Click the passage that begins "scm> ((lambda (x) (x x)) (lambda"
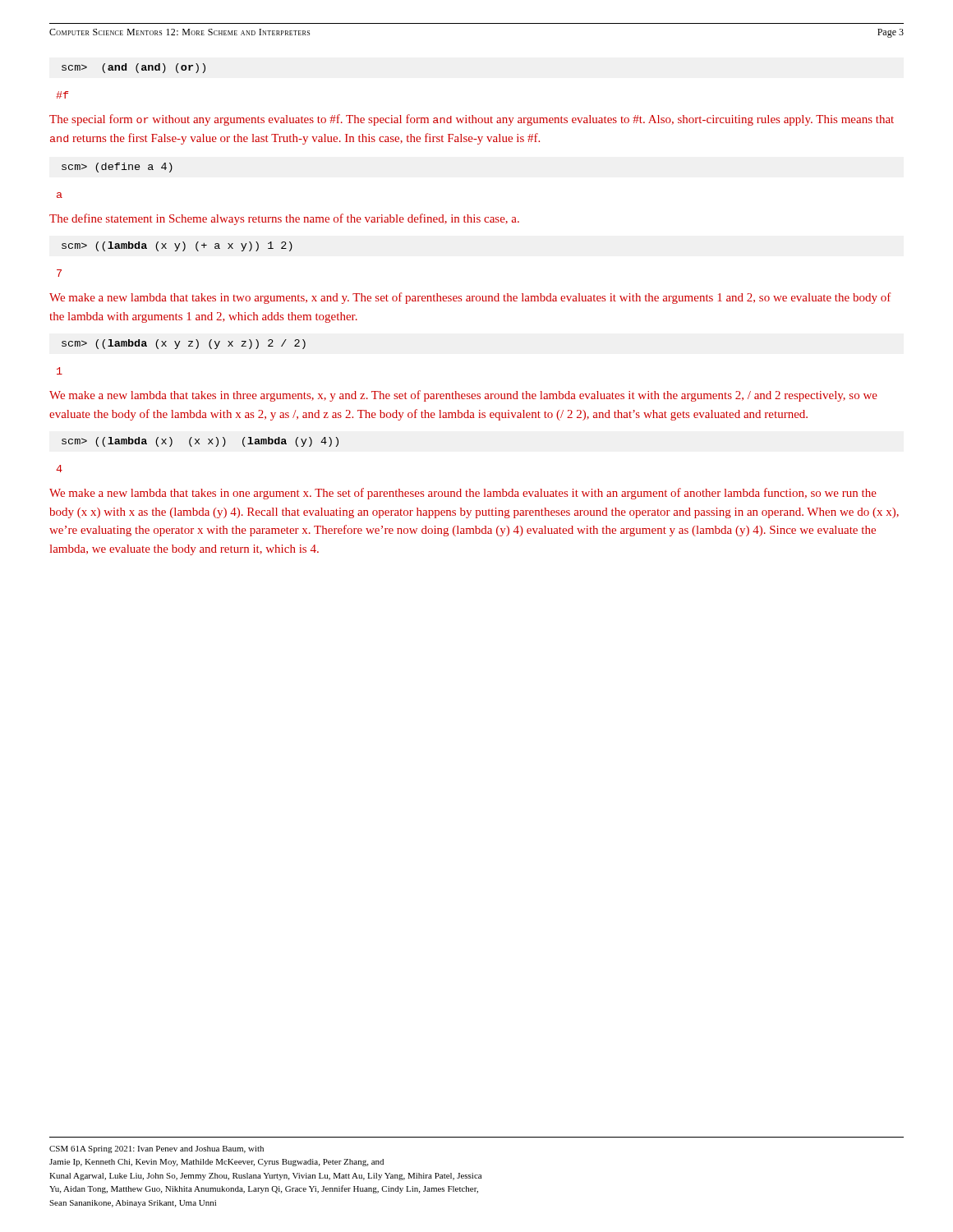This screenshot has width=953, height=1232. click(x=201, y=441)
